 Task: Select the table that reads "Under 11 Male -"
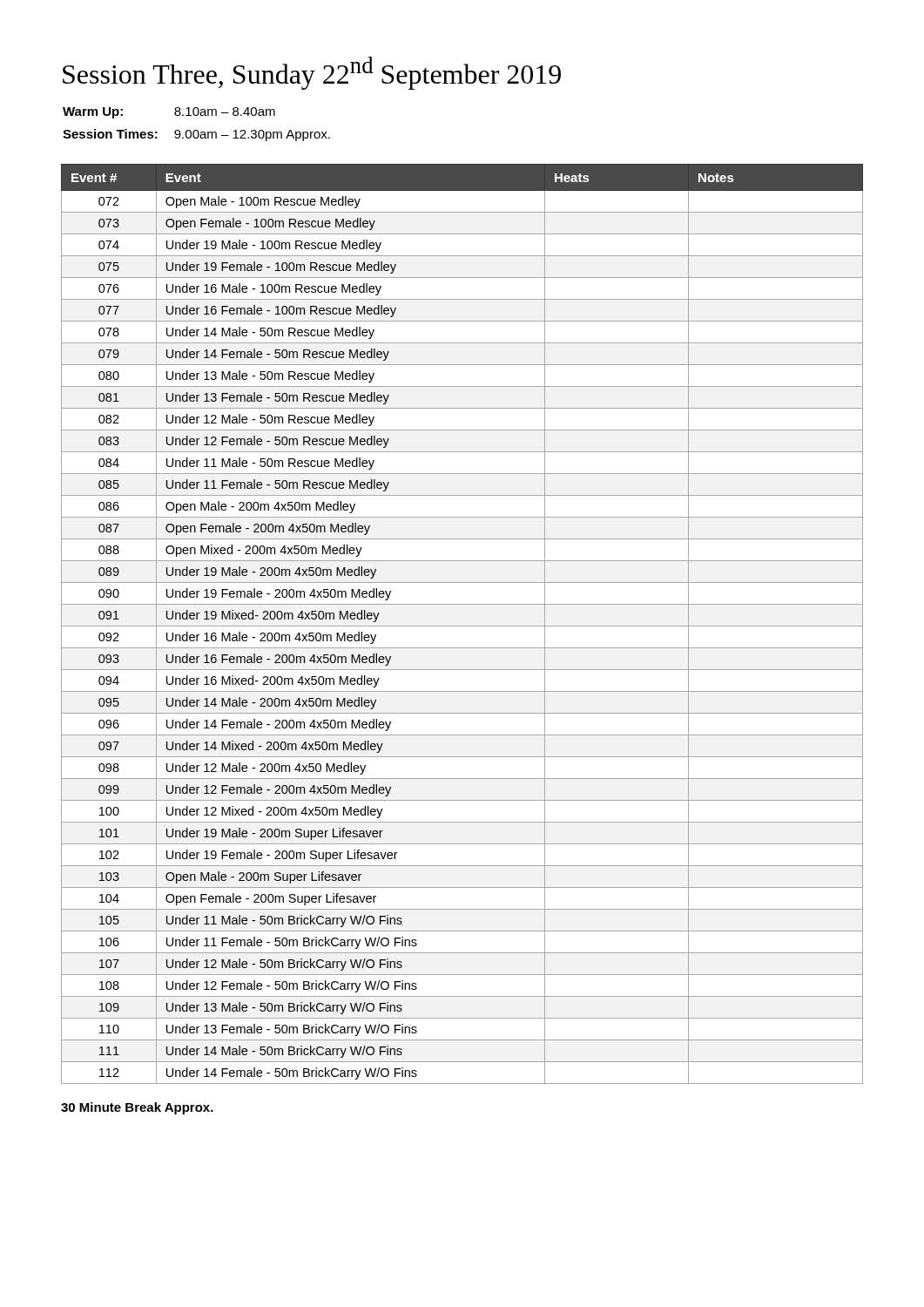coord(462,624)
